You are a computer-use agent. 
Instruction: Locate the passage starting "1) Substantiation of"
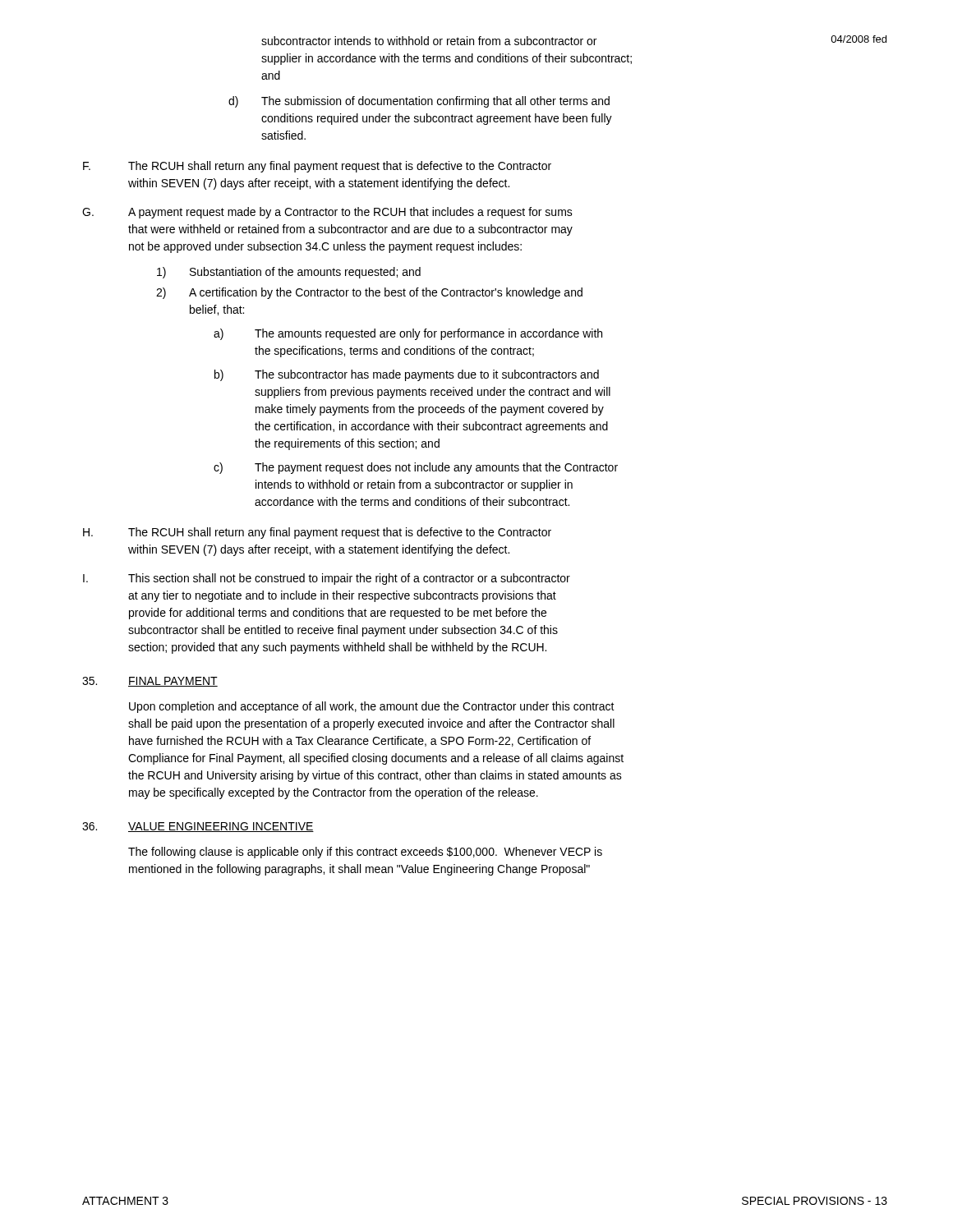coord(289,272)
